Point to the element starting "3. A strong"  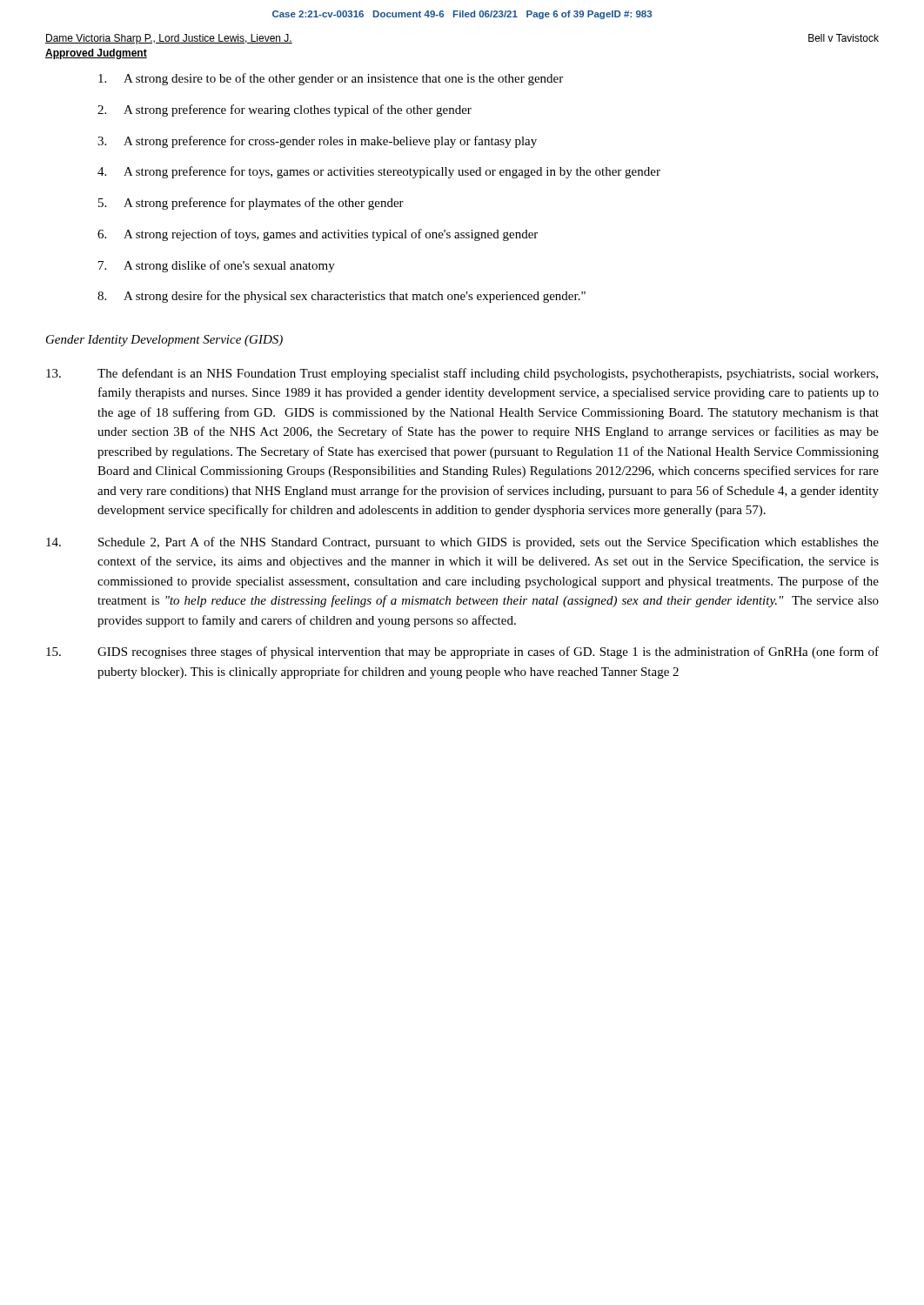[x=488, y=141]
